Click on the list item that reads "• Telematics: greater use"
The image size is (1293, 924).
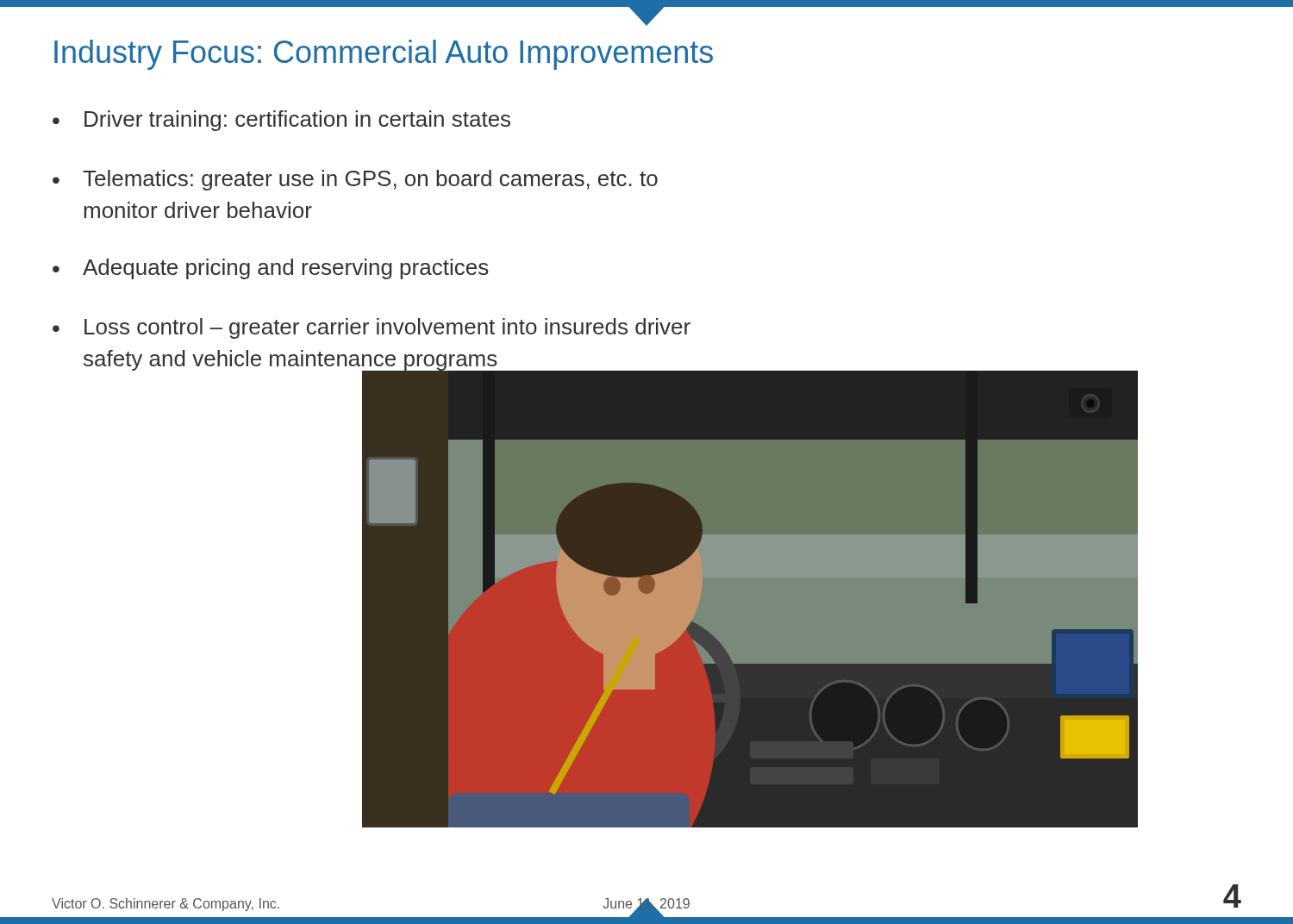388,194
